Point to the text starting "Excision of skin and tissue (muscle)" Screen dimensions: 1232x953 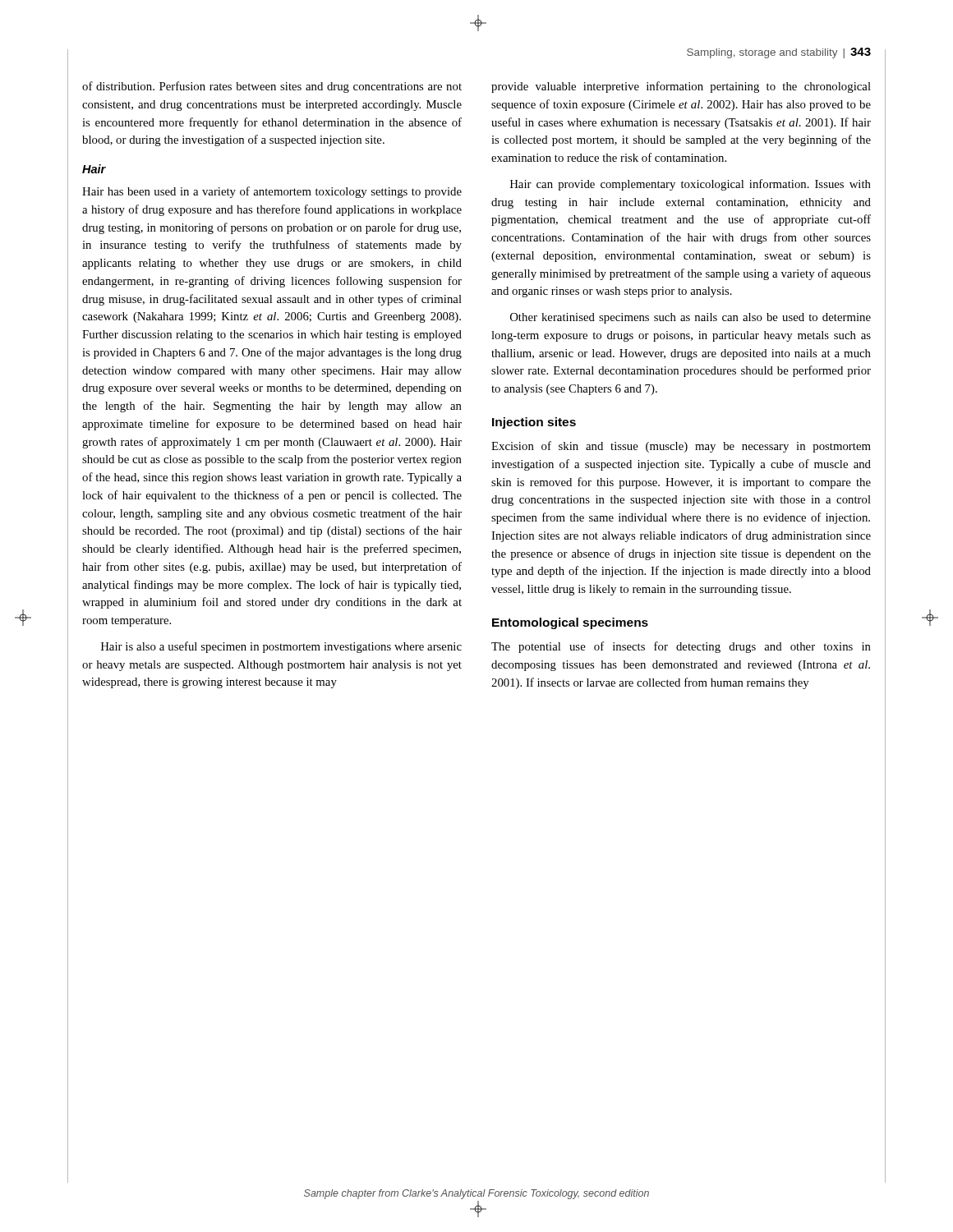[x=681, y=518]
